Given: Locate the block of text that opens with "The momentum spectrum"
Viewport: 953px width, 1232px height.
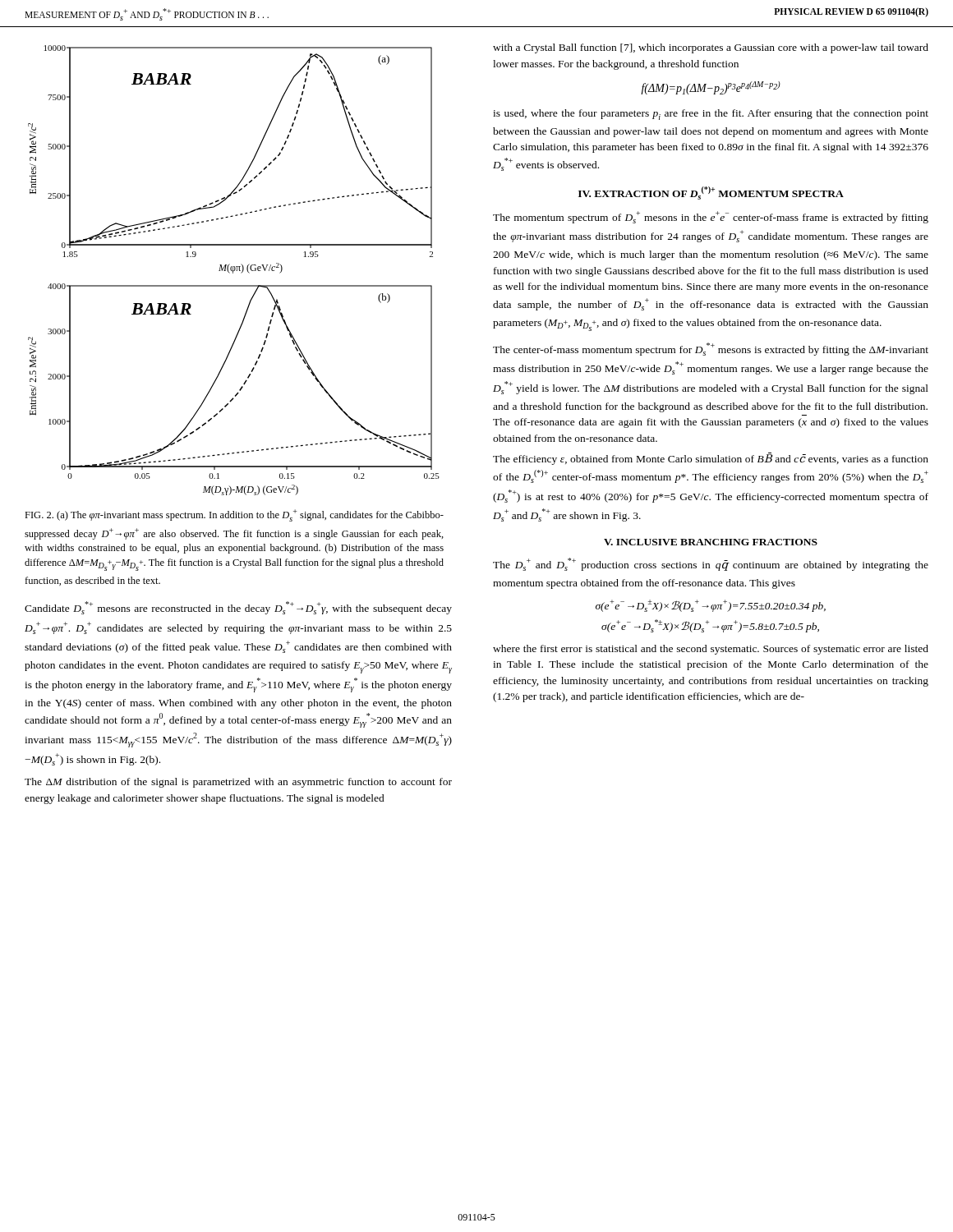Looking at the screenshot, I should pyautogui.click(x=711, y=367).
